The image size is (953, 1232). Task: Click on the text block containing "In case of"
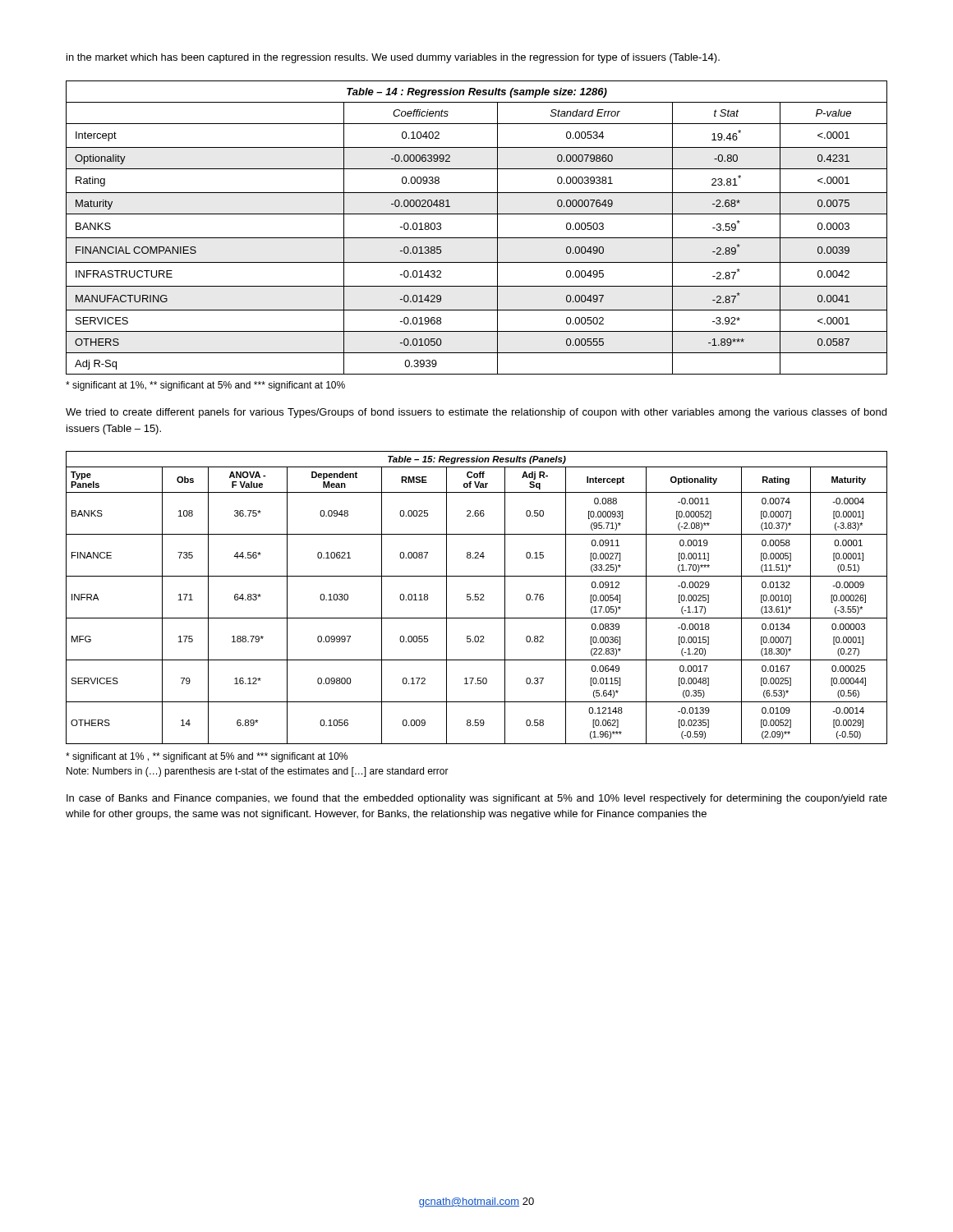pos(476,806)
